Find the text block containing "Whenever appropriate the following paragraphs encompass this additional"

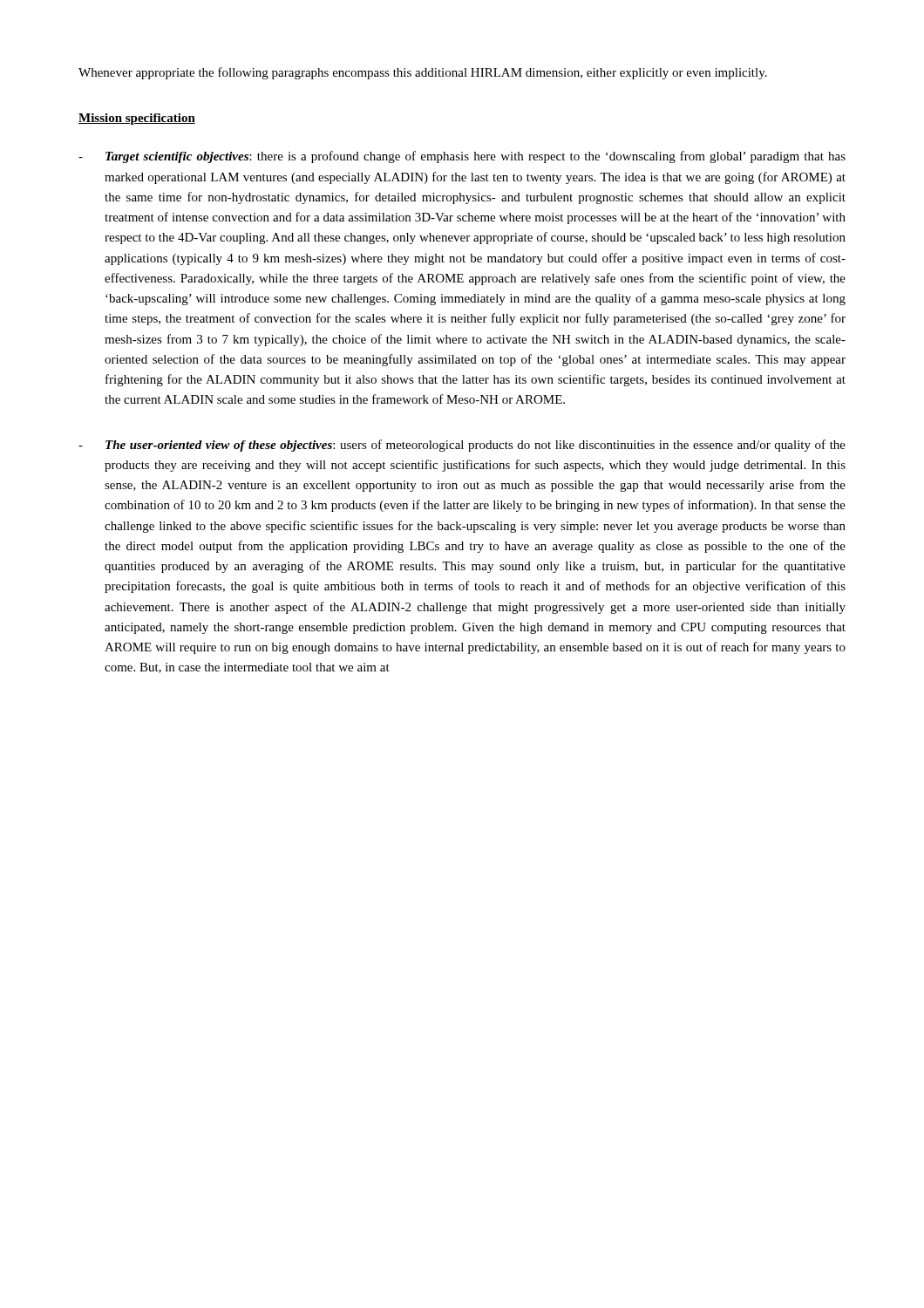pyautogui.click(x=423, y=72)
